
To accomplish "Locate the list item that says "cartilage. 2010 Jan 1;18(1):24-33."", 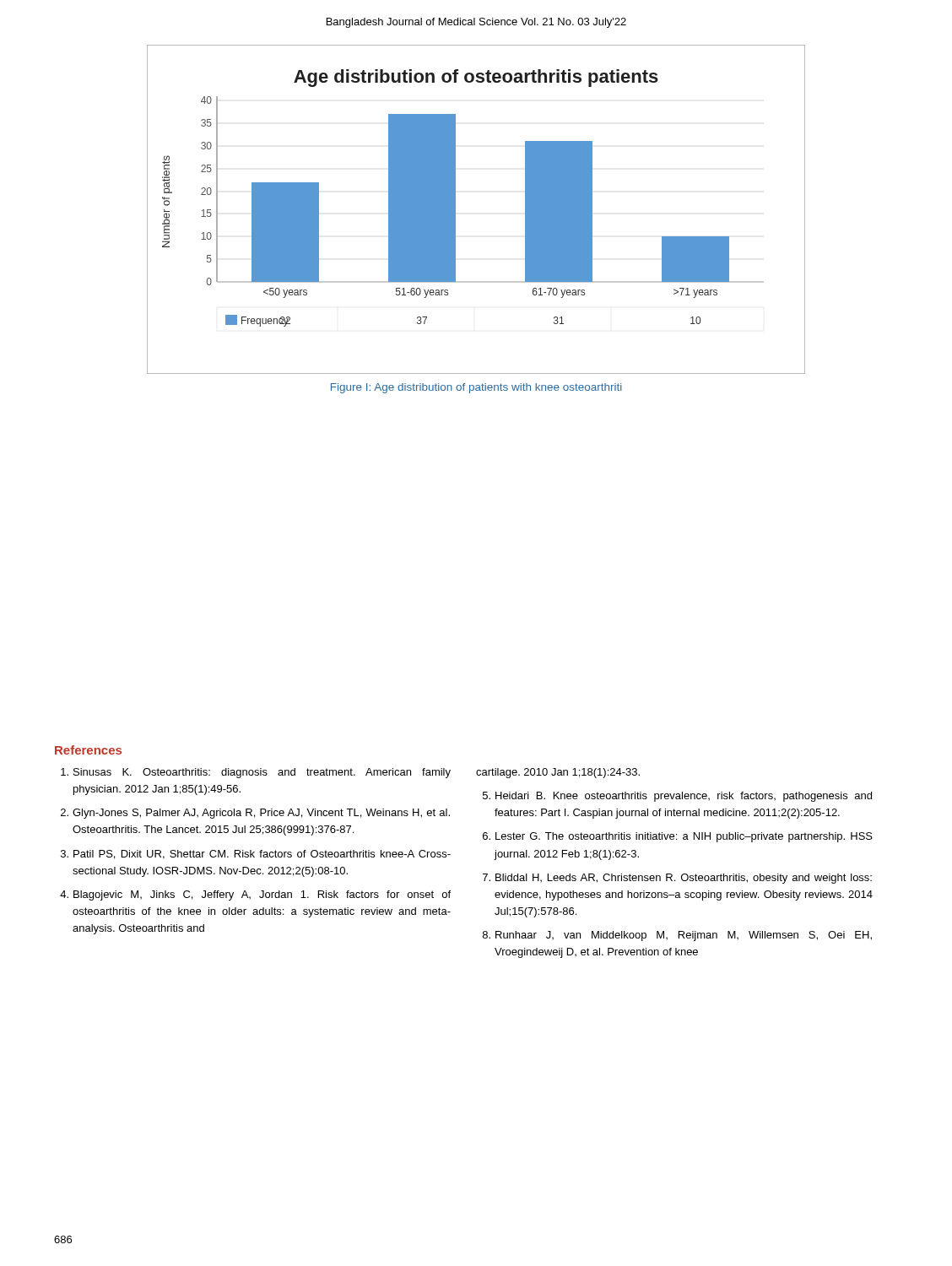I will (x=558, y=772).
